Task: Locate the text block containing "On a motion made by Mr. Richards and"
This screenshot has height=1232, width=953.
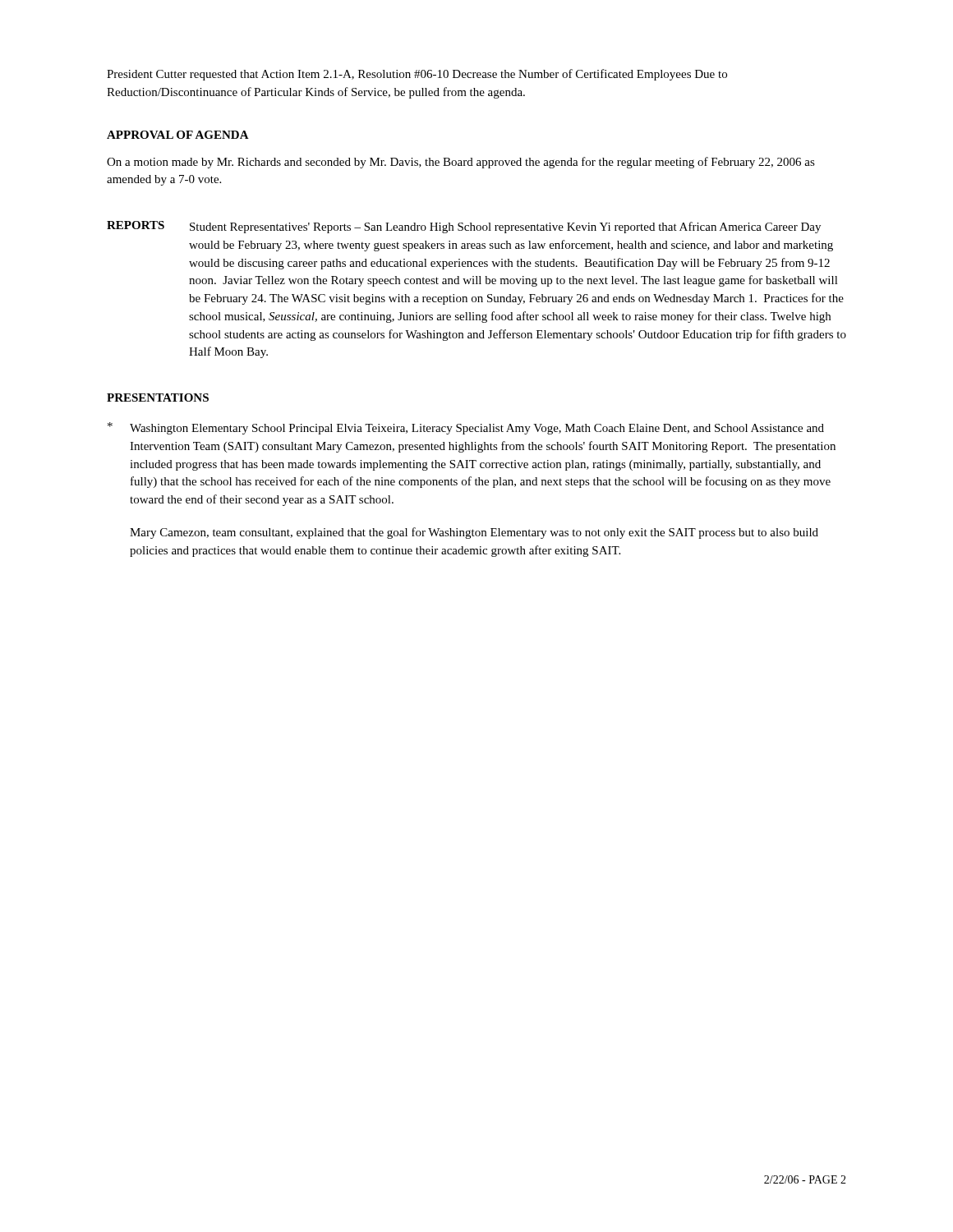Action: click(461, 170)
